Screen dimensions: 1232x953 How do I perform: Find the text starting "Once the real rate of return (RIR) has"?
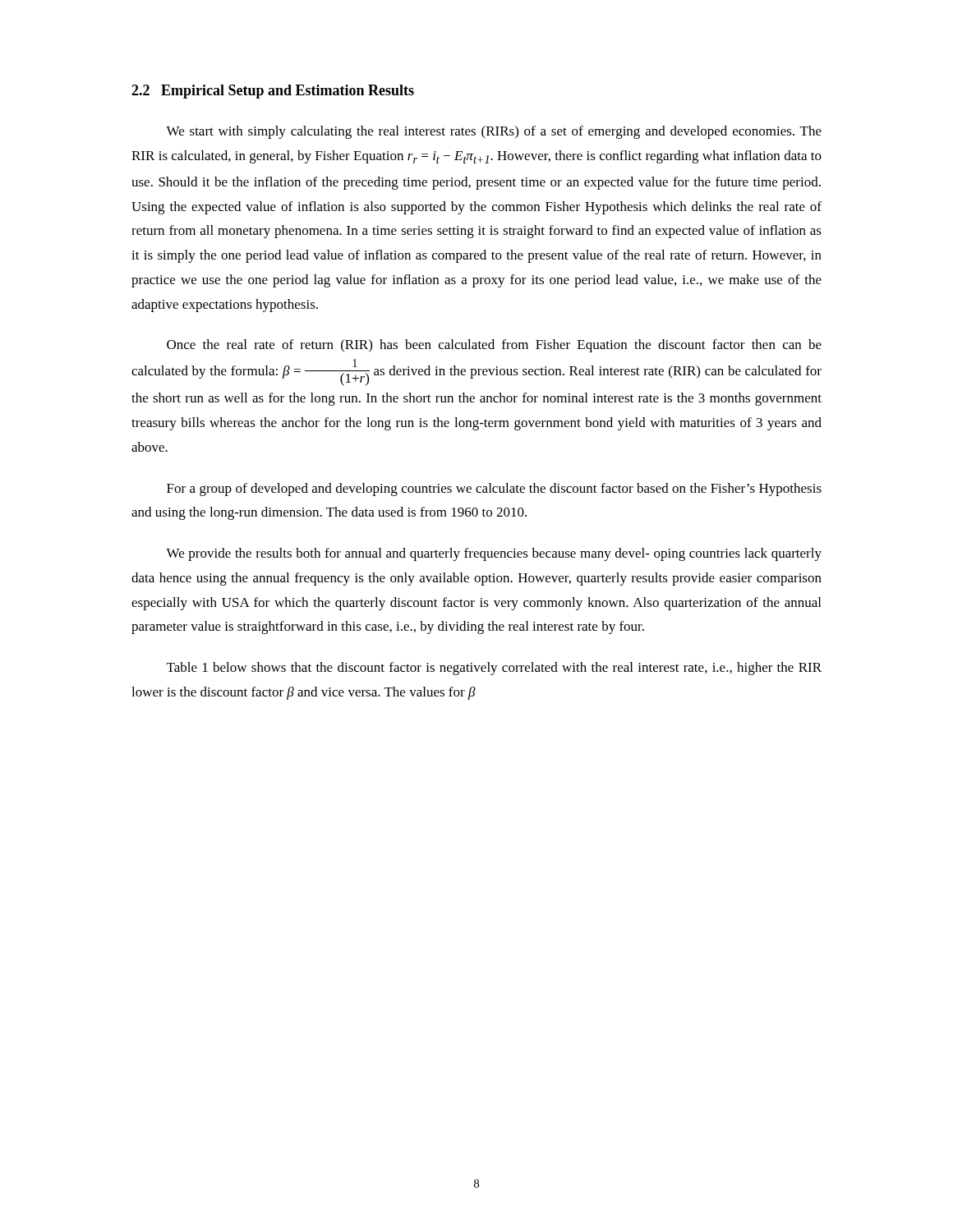pyautogui.click(x=476, y=396)
